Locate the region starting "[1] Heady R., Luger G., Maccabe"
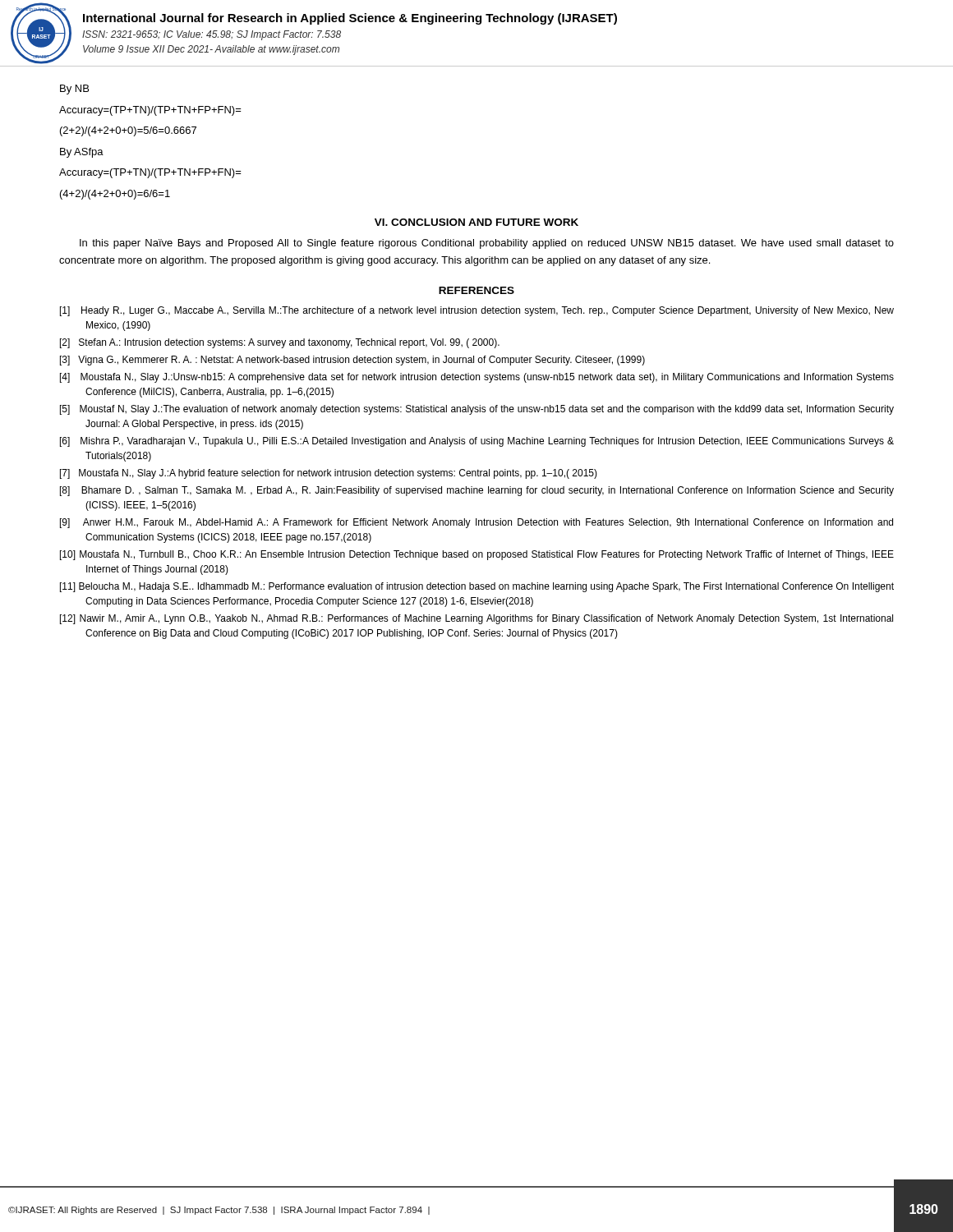953x1232 pixels. point(476,318)
